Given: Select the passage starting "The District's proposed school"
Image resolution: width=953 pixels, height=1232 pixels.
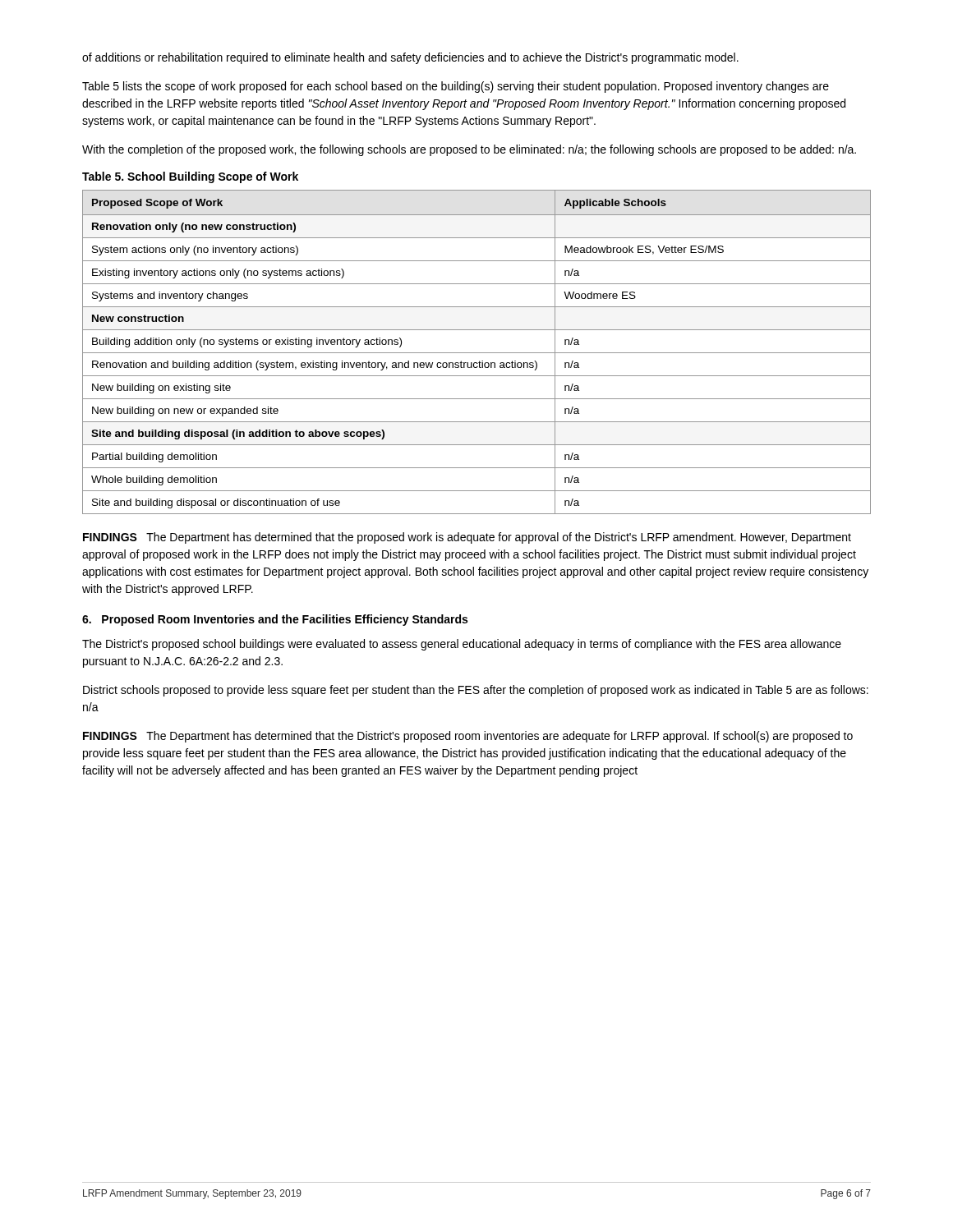Looking at the screenshot, I should 462,653.
